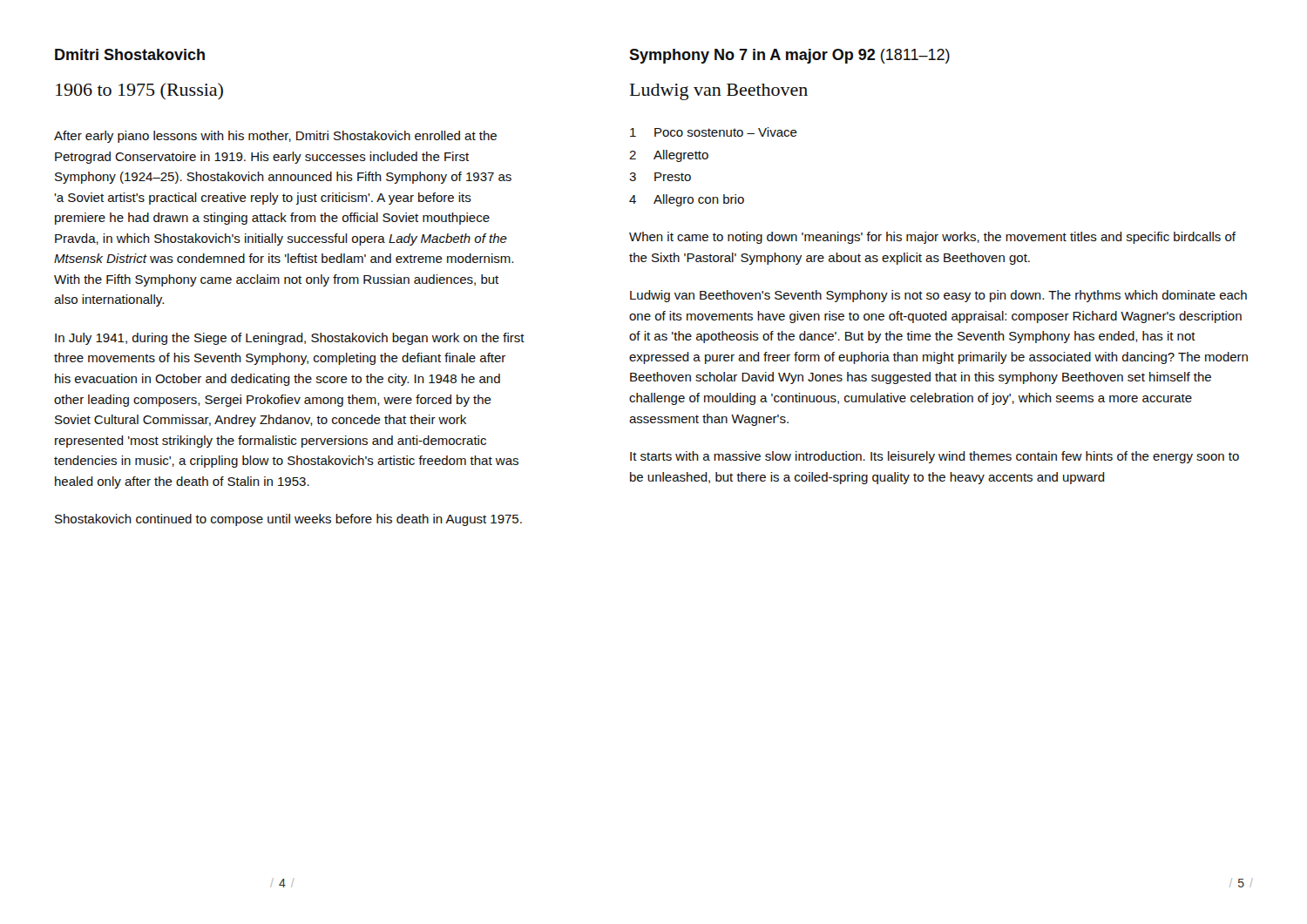Point to the element starting "It starts with a massive slow introduction."
The width and height of the screenshot is (1307, 924).
coord(934,466)
